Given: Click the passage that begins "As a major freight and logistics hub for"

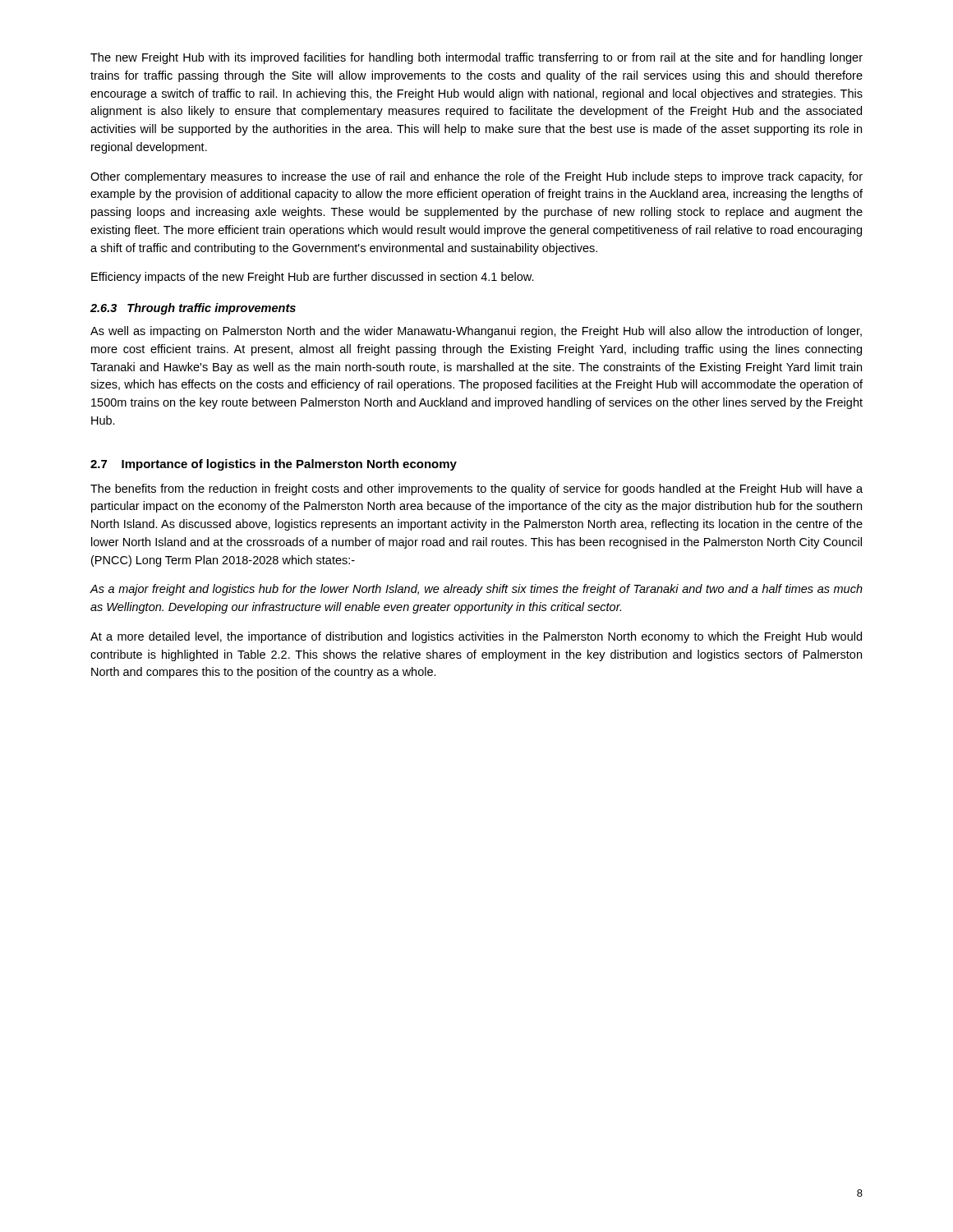Looking at the screenshot, I should [476, 598].
